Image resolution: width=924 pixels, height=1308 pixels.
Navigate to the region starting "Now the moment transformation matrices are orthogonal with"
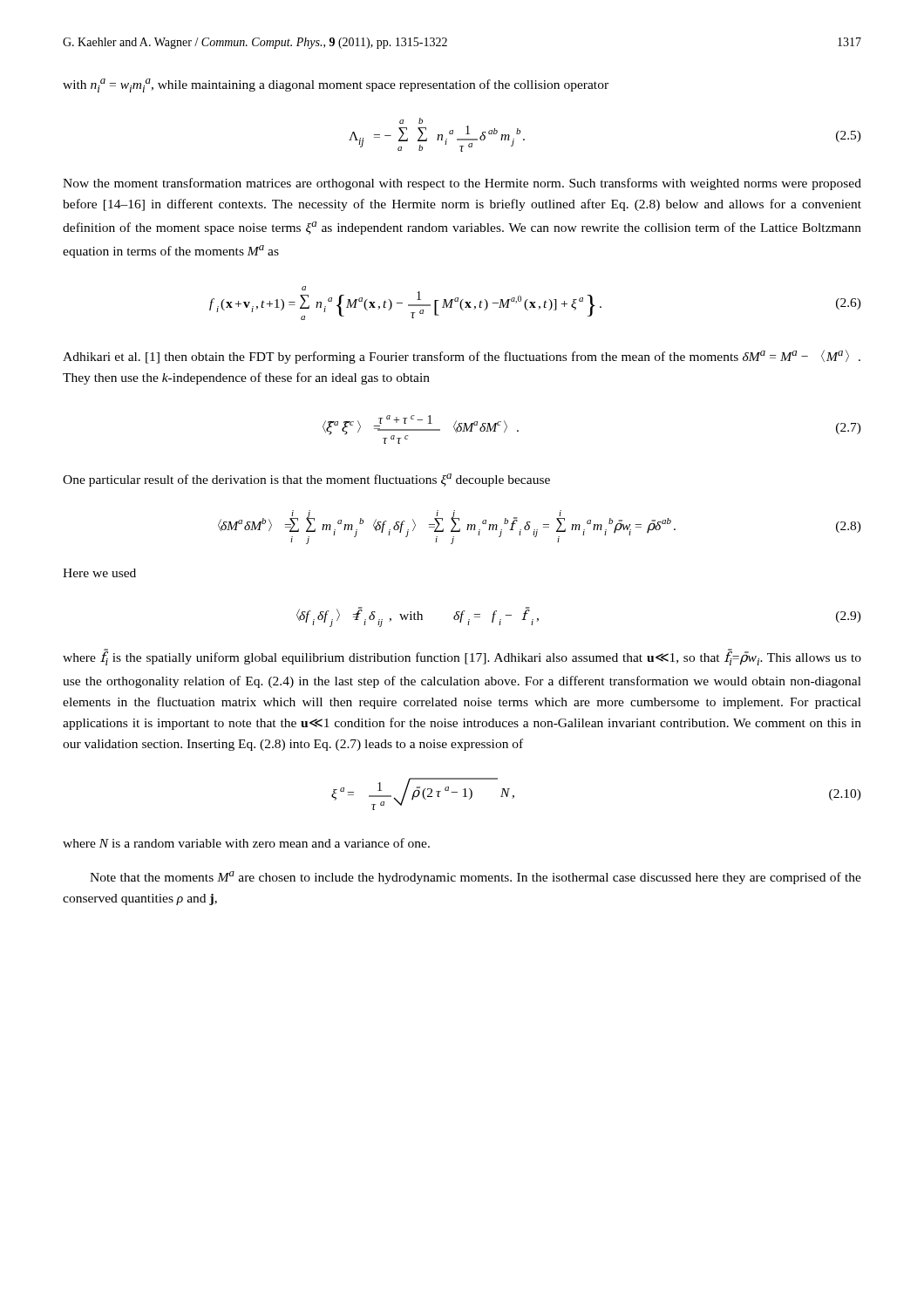[x=462, y=218]
